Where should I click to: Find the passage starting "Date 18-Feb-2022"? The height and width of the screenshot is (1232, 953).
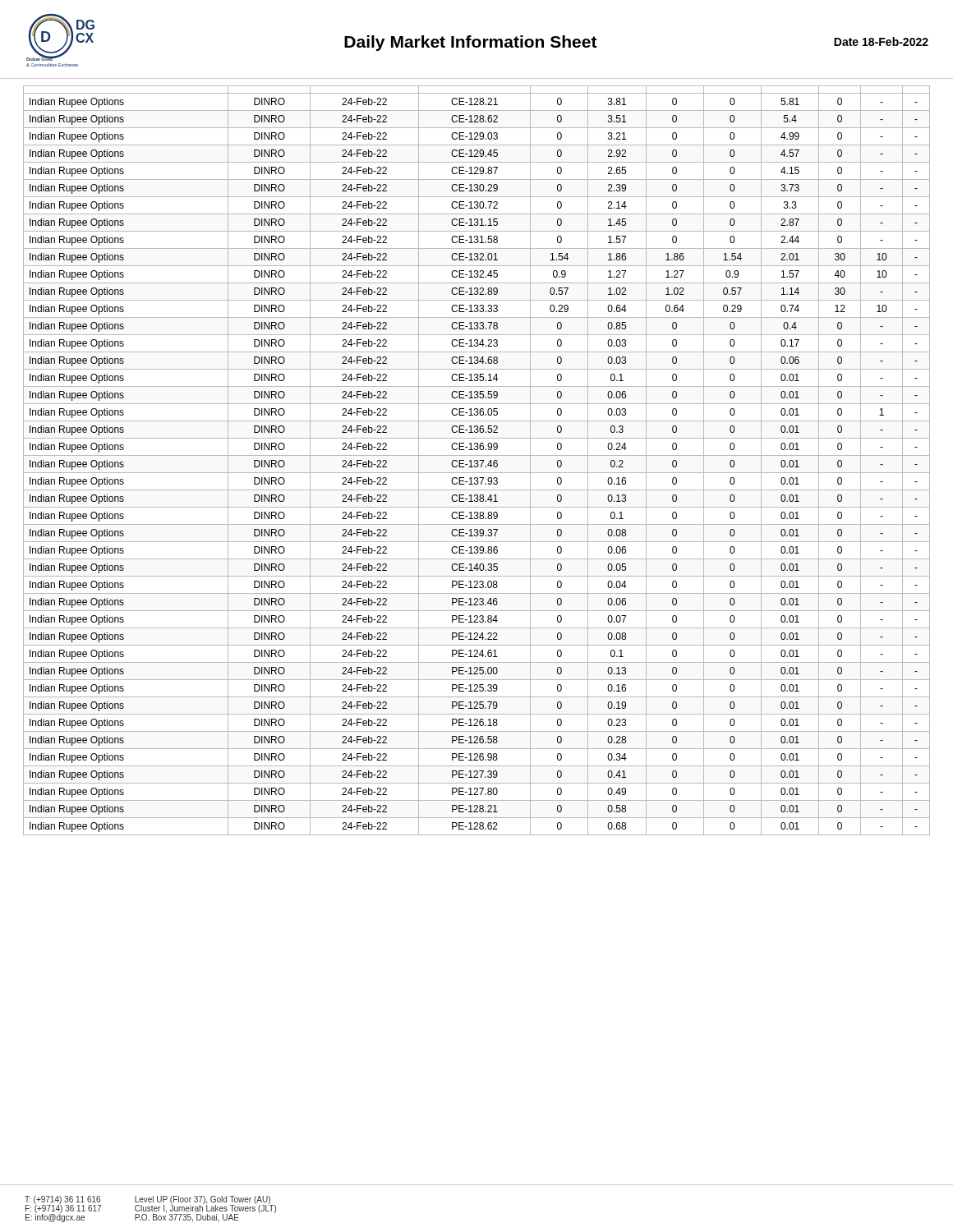881,41
